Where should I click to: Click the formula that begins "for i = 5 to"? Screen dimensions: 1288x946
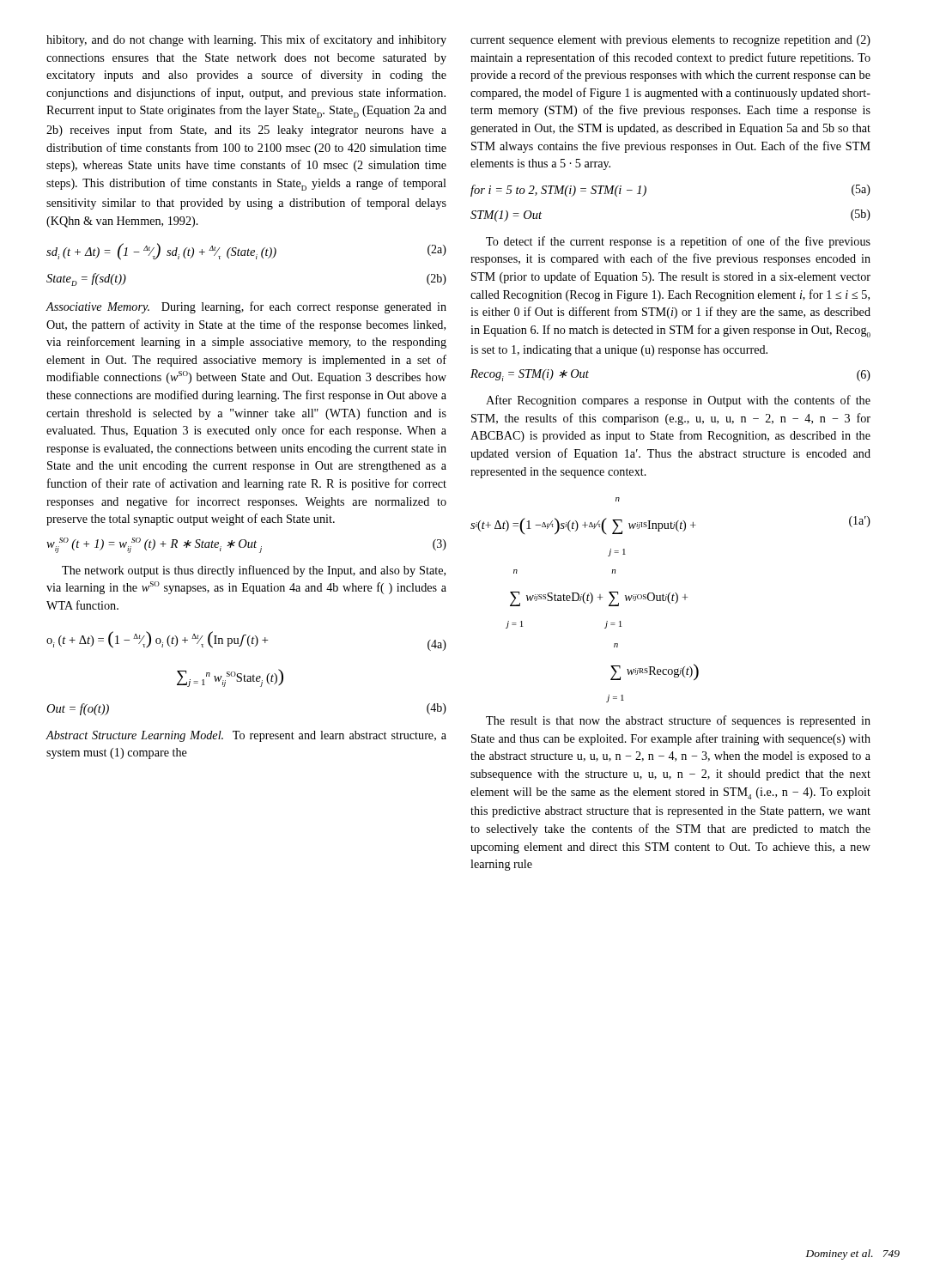pyautogui.click(x=562, y=190)
